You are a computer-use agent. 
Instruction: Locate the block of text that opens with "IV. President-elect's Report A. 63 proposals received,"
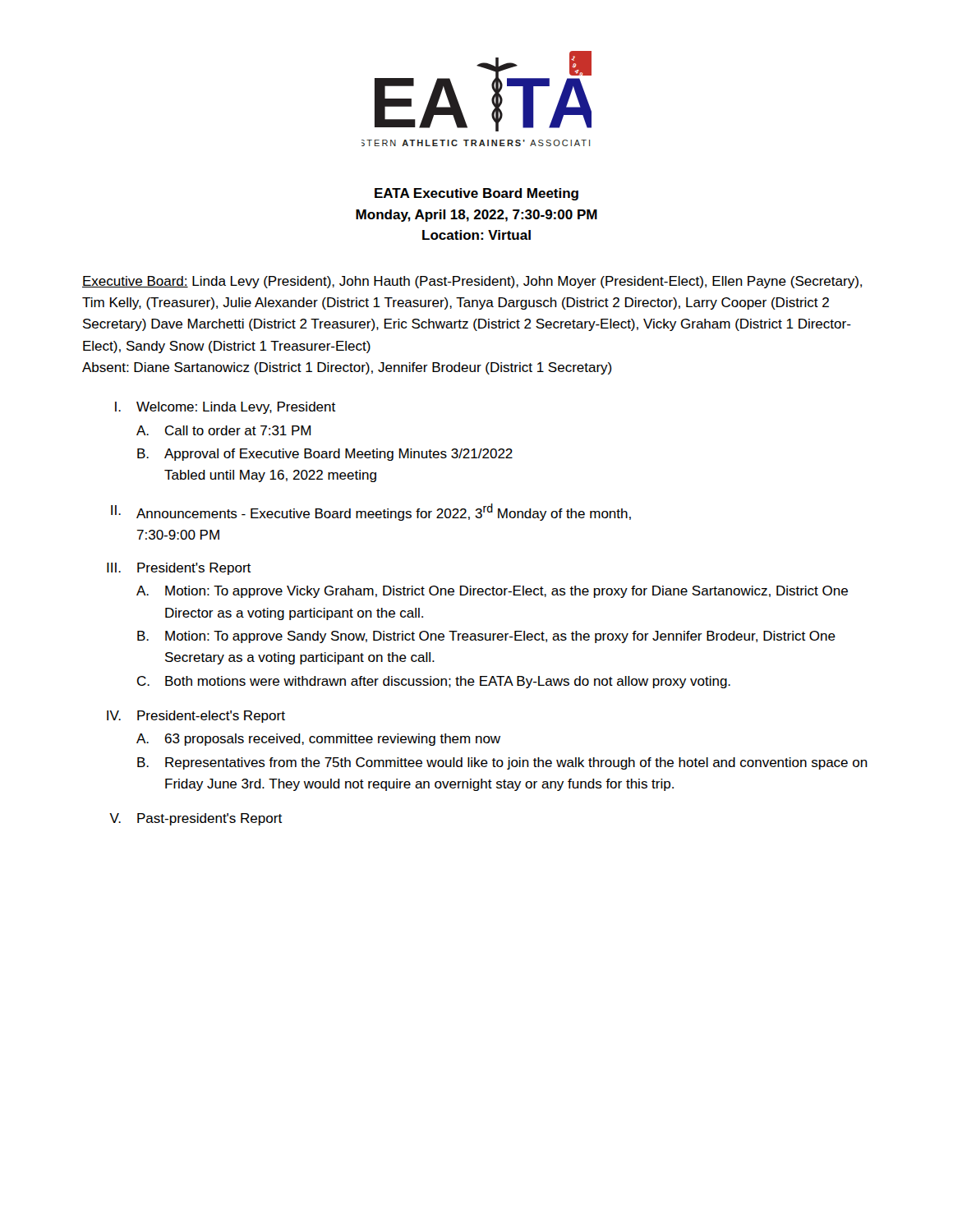pyautogui.click(x=476, y=751)
